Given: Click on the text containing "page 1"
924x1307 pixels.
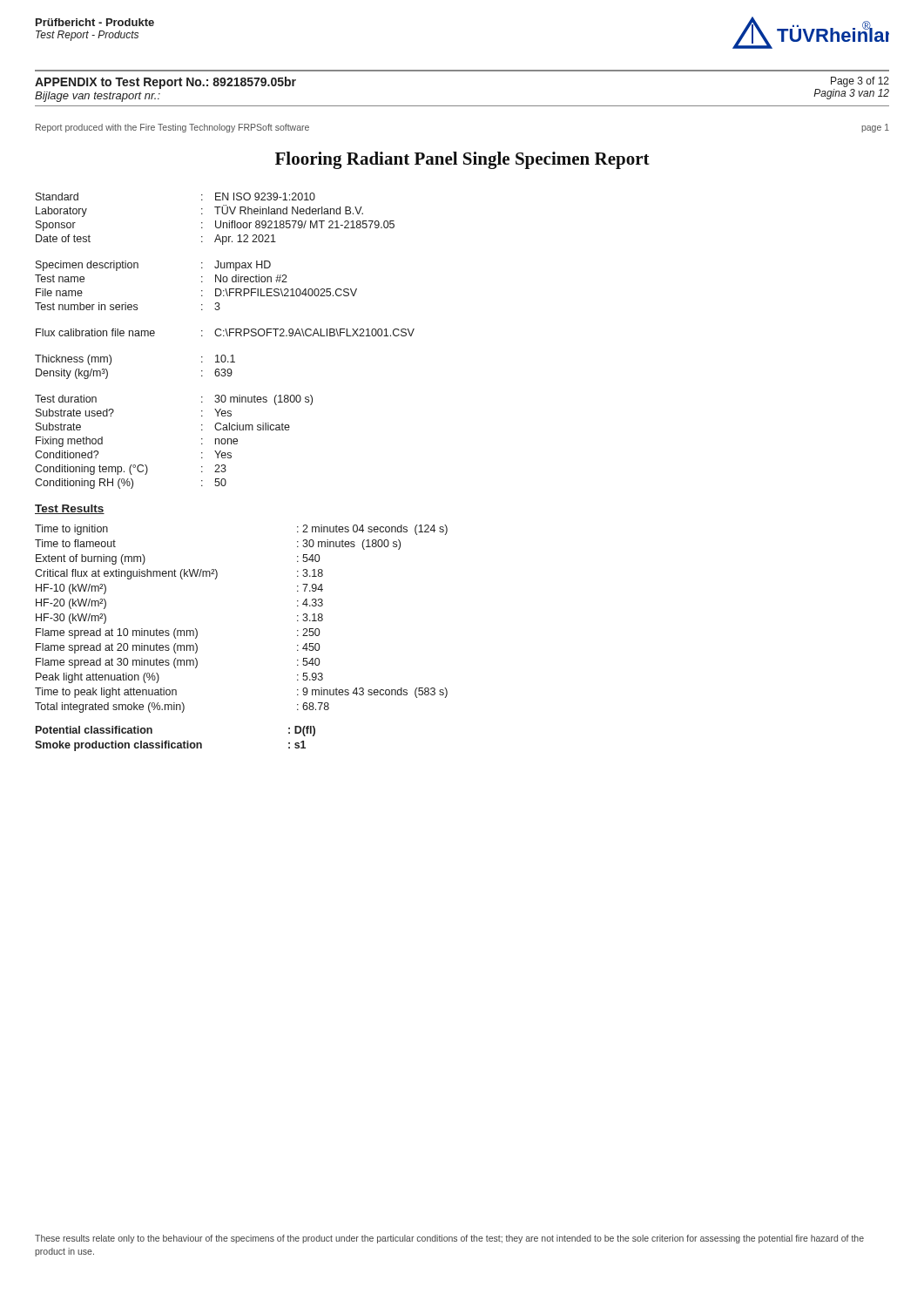Looking at the screenshot, I should (x=875, y=127).
